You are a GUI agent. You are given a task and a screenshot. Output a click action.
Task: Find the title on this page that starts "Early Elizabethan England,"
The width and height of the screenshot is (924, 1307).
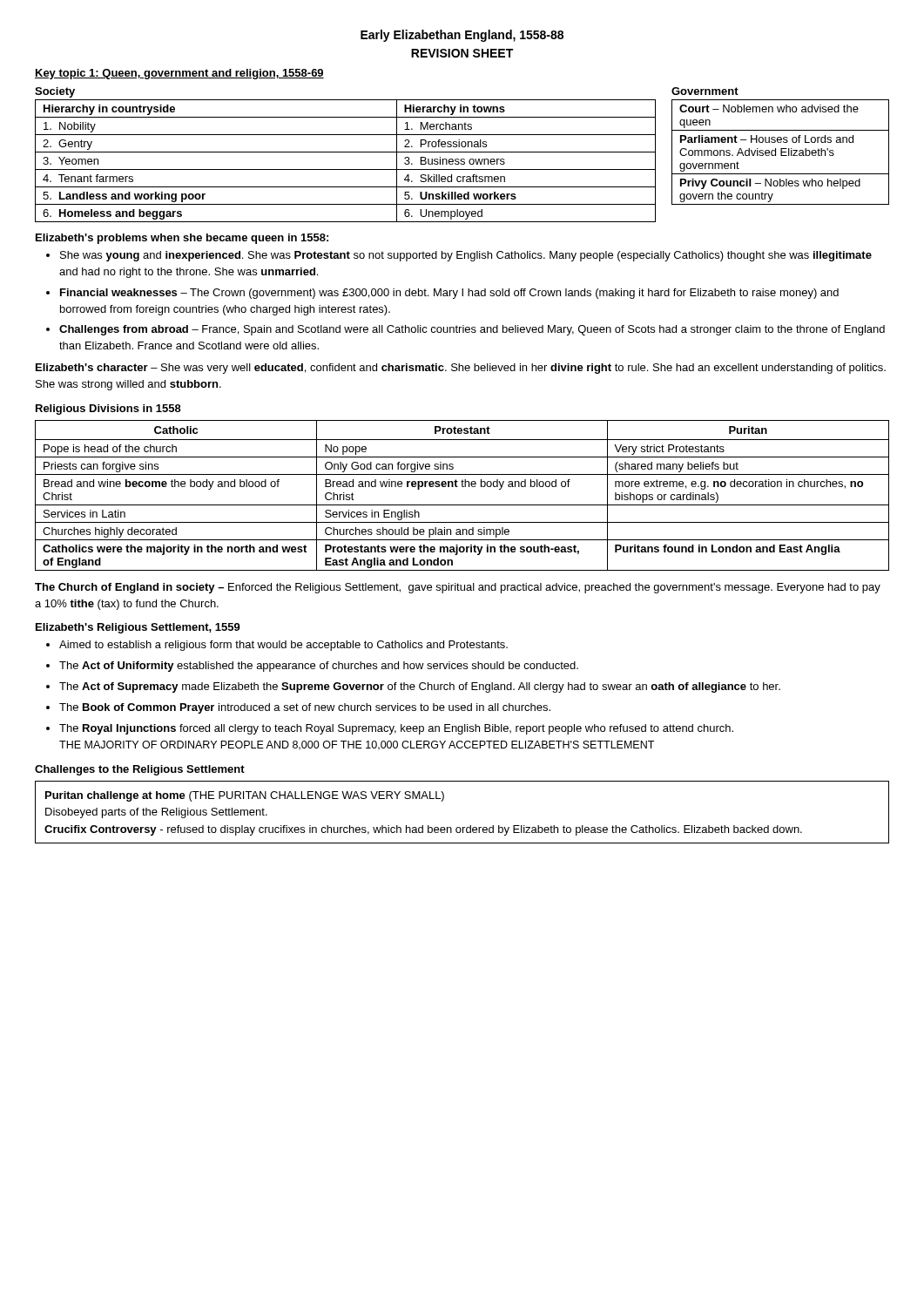point(462,44)
